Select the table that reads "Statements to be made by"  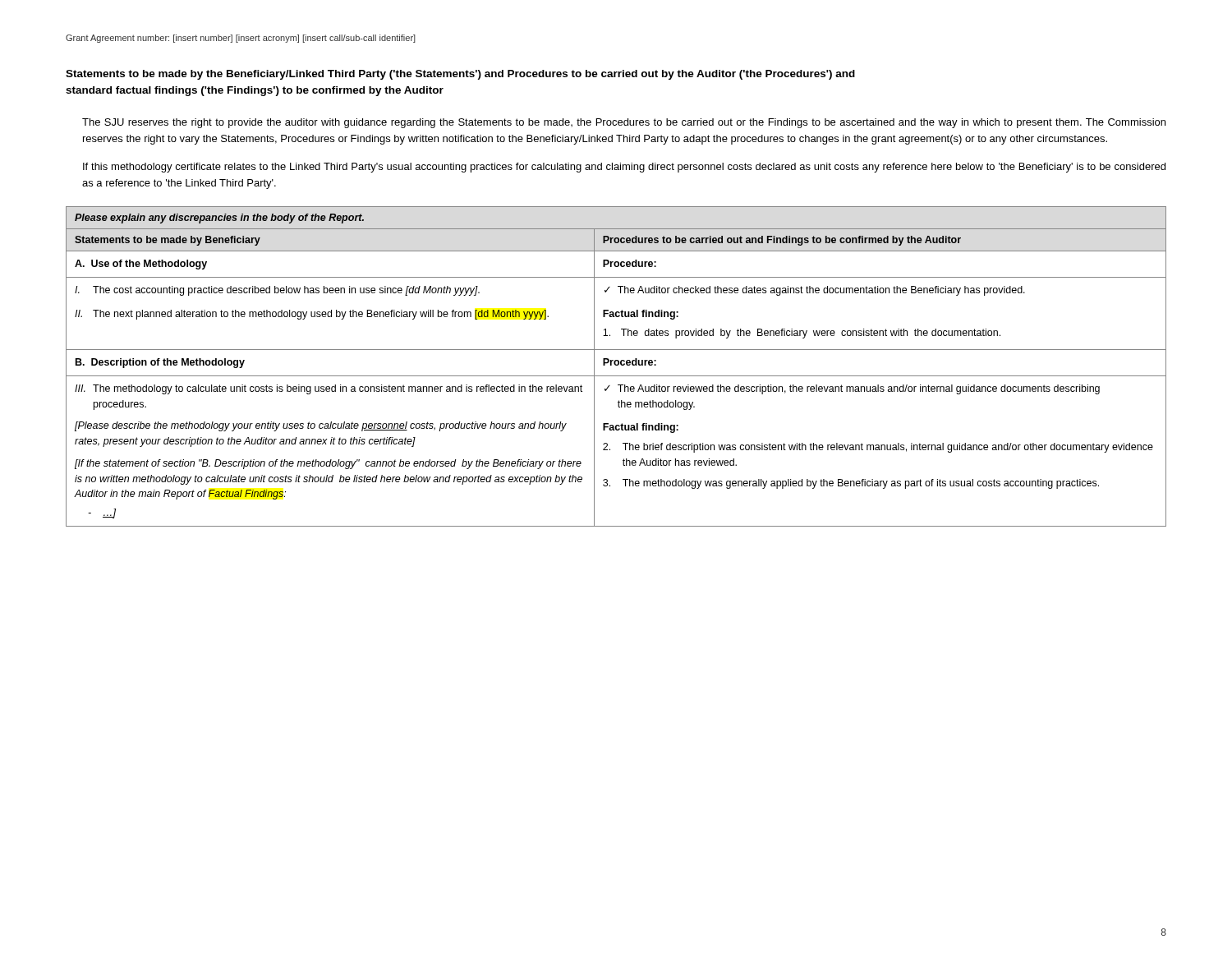point(616,366)
